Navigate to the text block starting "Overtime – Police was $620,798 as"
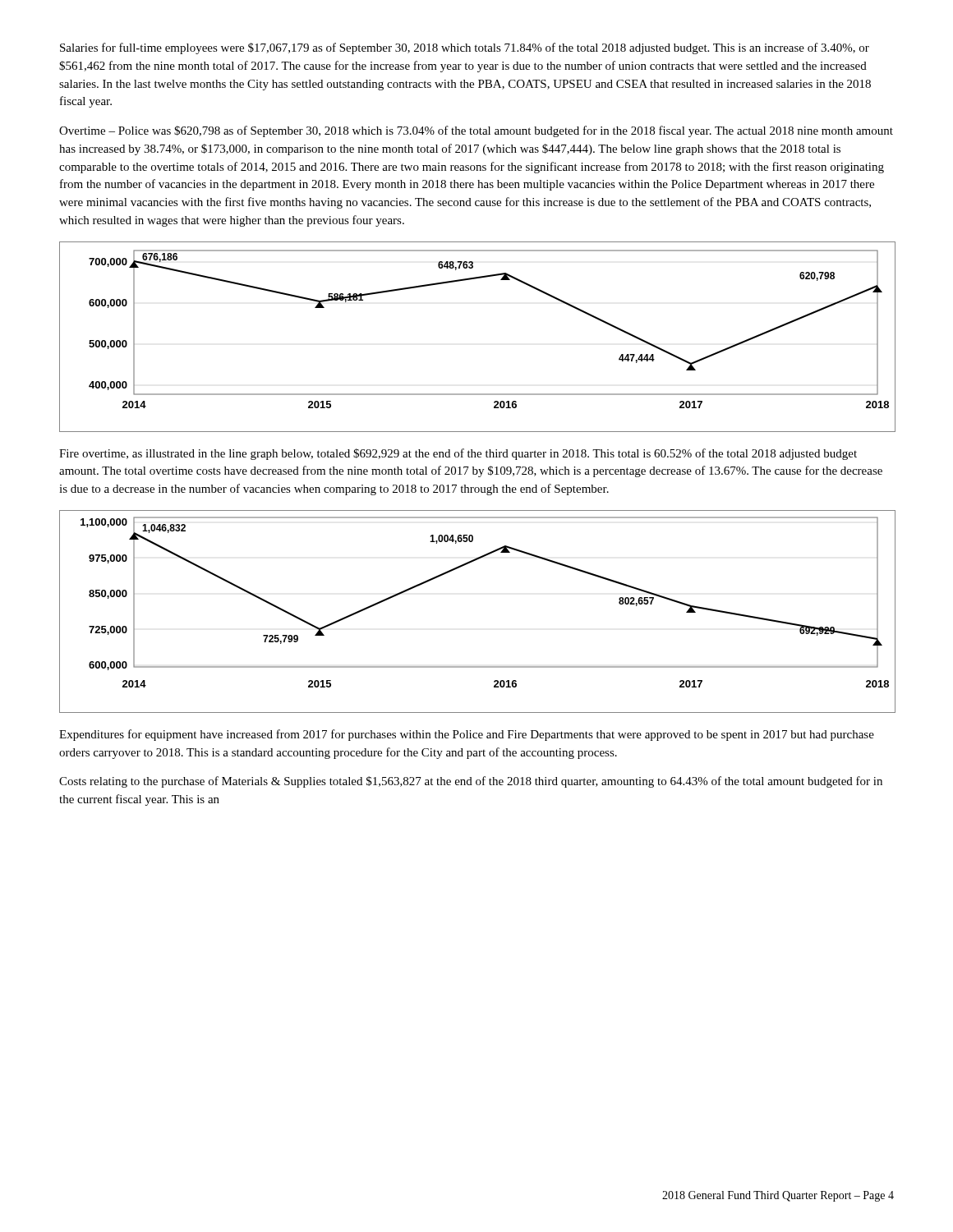Screen dimensions: 1232x953 pyautogui.click(x=476, y=175)
